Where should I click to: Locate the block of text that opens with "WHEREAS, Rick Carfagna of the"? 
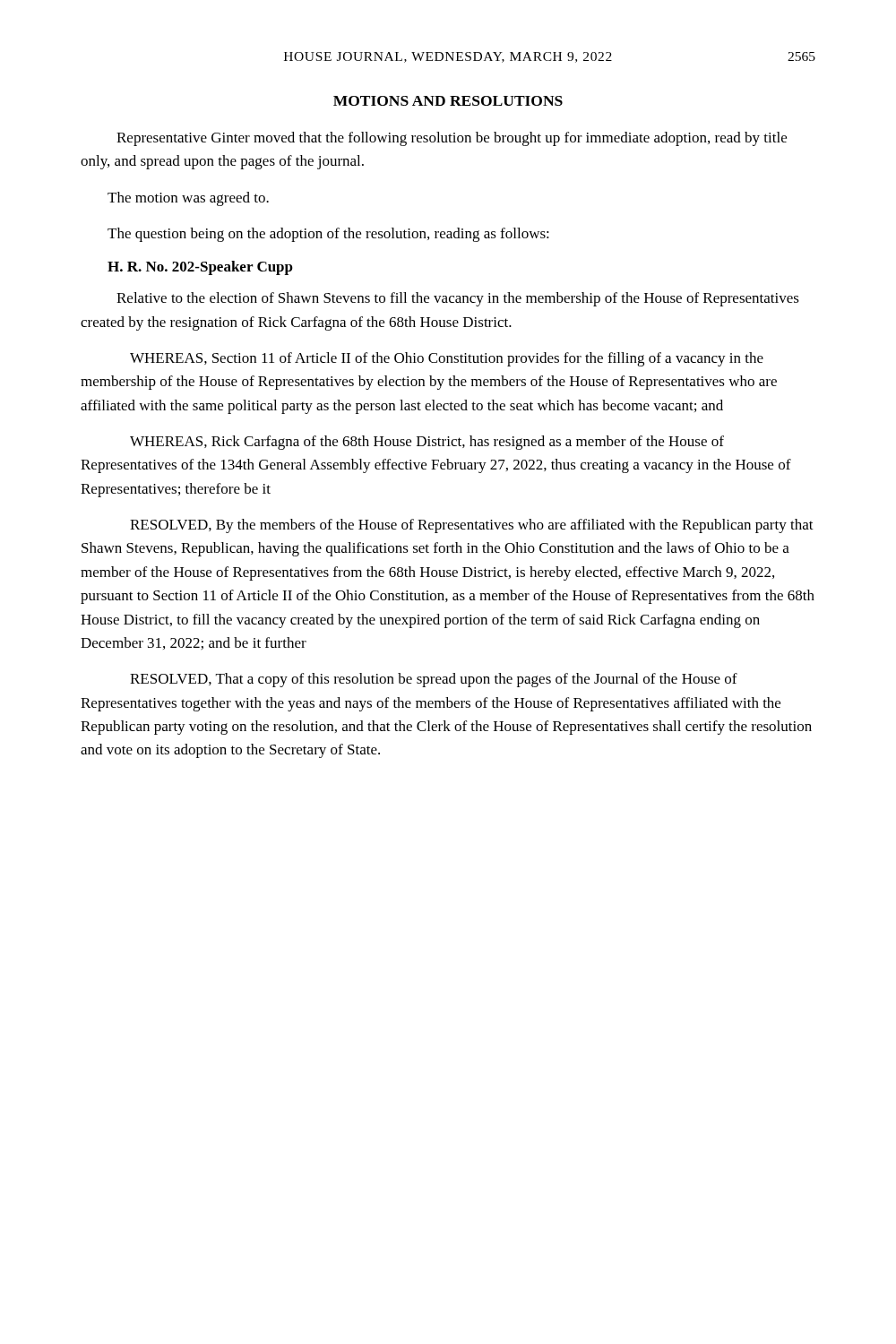tap(436, 465)
